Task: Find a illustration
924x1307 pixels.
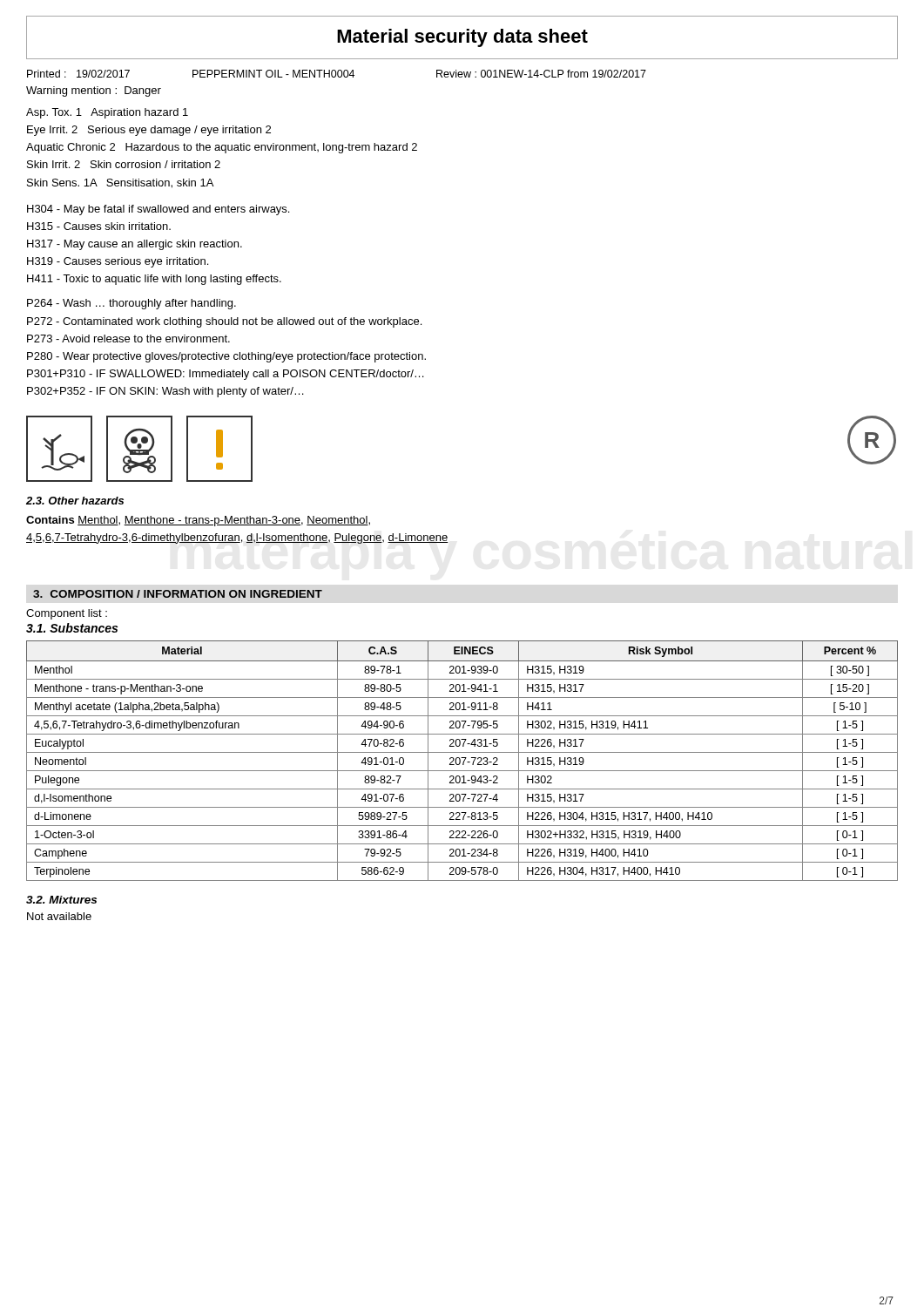Action: [x=462, y=494]
